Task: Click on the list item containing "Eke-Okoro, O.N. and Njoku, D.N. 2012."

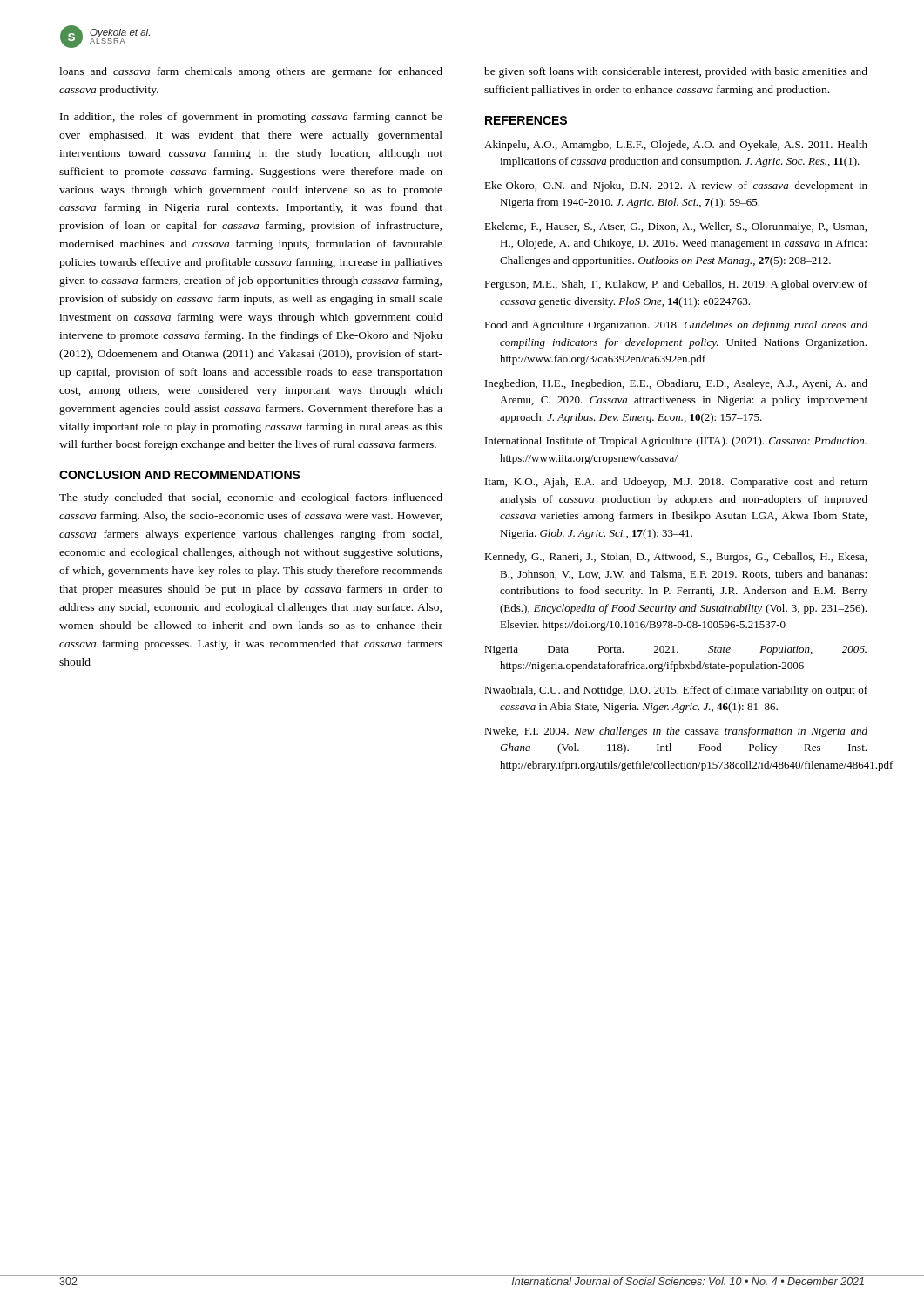Action: [x=676, y=194]
